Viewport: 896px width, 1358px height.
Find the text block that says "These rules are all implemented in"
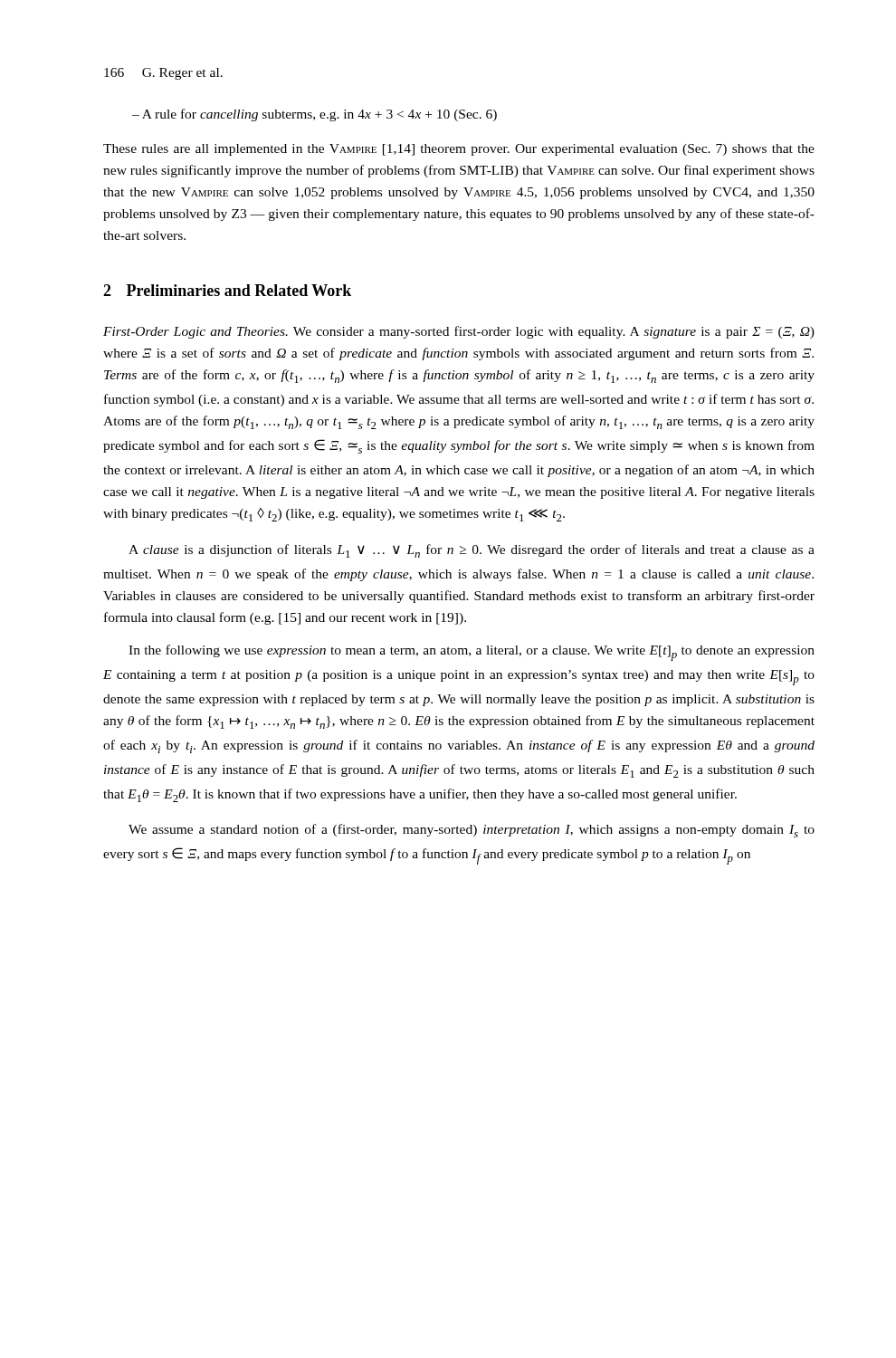point(459,192)
